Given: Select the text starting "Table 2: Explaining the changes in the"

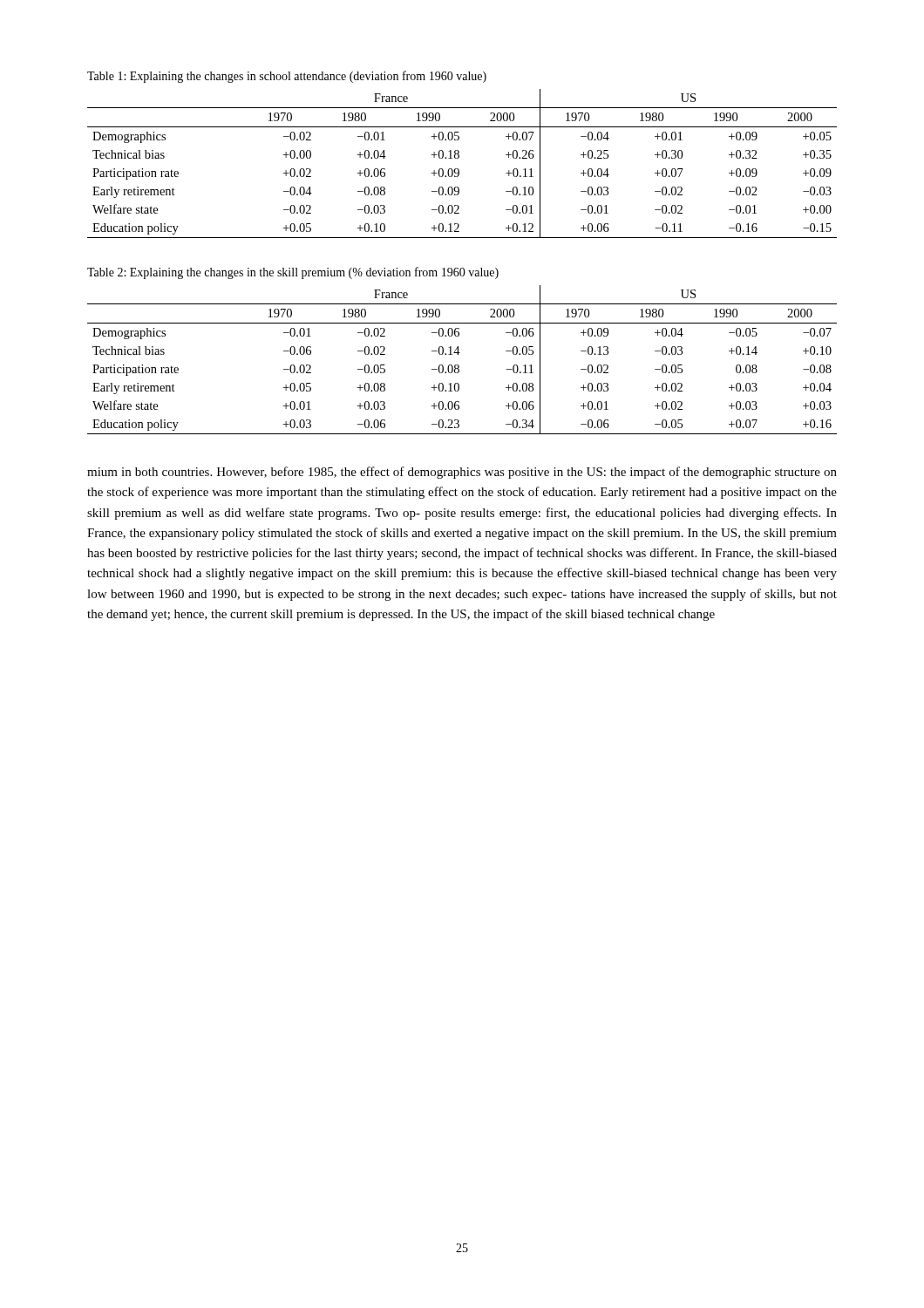Looking at the screenshot, I should coord(293,272).
